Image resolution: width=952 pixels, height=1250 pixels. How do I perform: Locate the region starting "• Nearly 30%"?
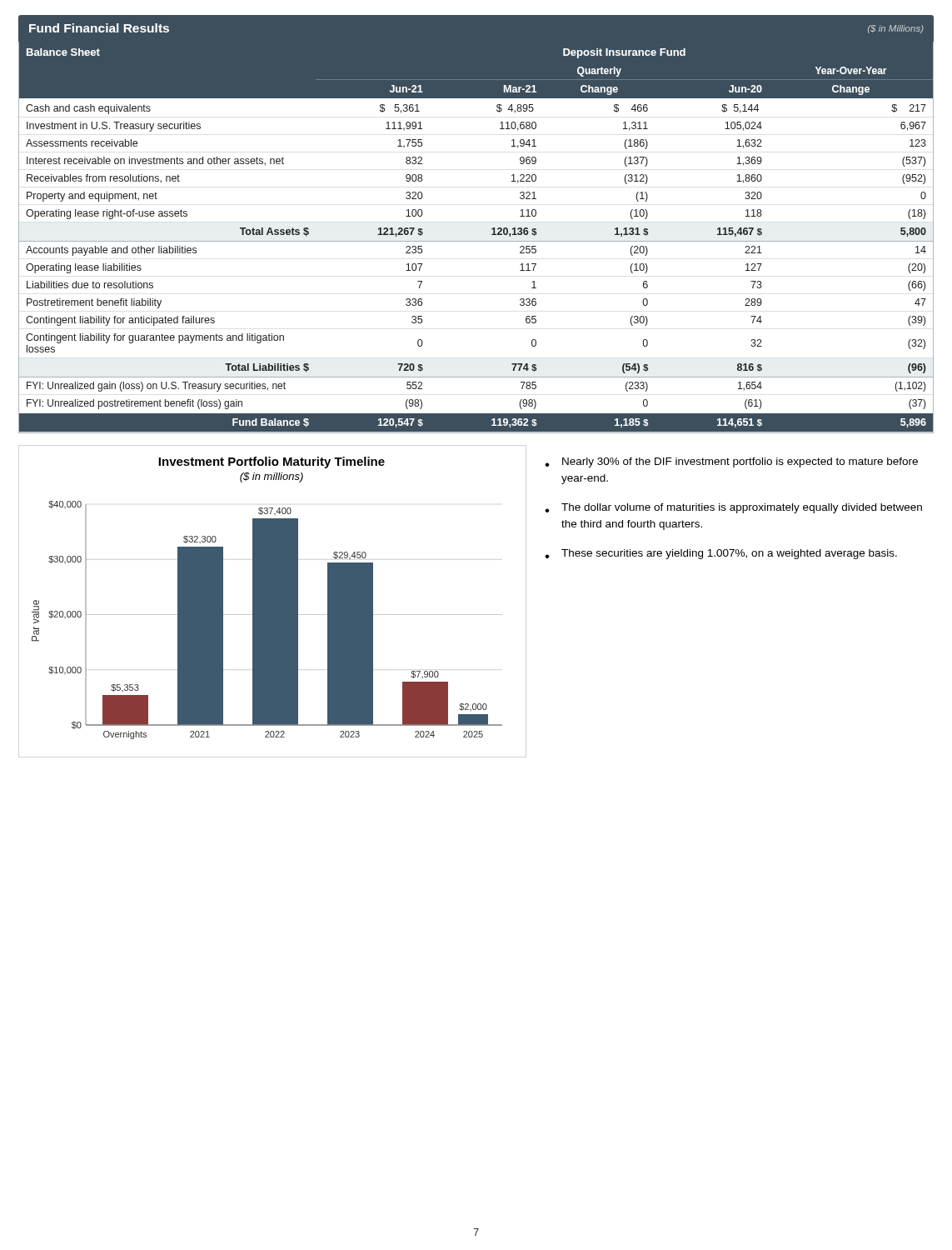pyautogui.click(x=739, y=470)
